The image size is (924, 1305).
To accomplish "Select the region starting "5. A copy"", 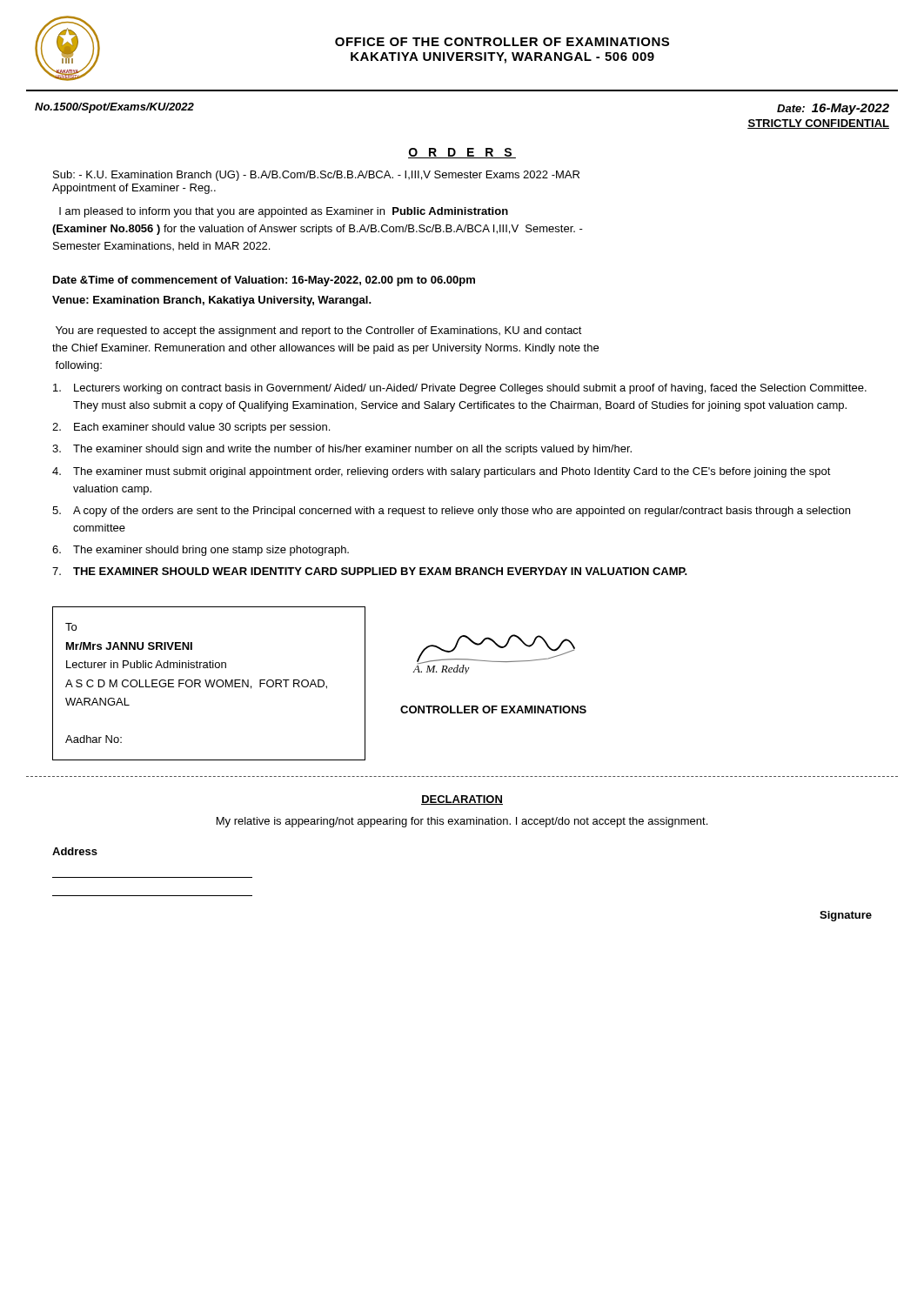I will [462, 519].
